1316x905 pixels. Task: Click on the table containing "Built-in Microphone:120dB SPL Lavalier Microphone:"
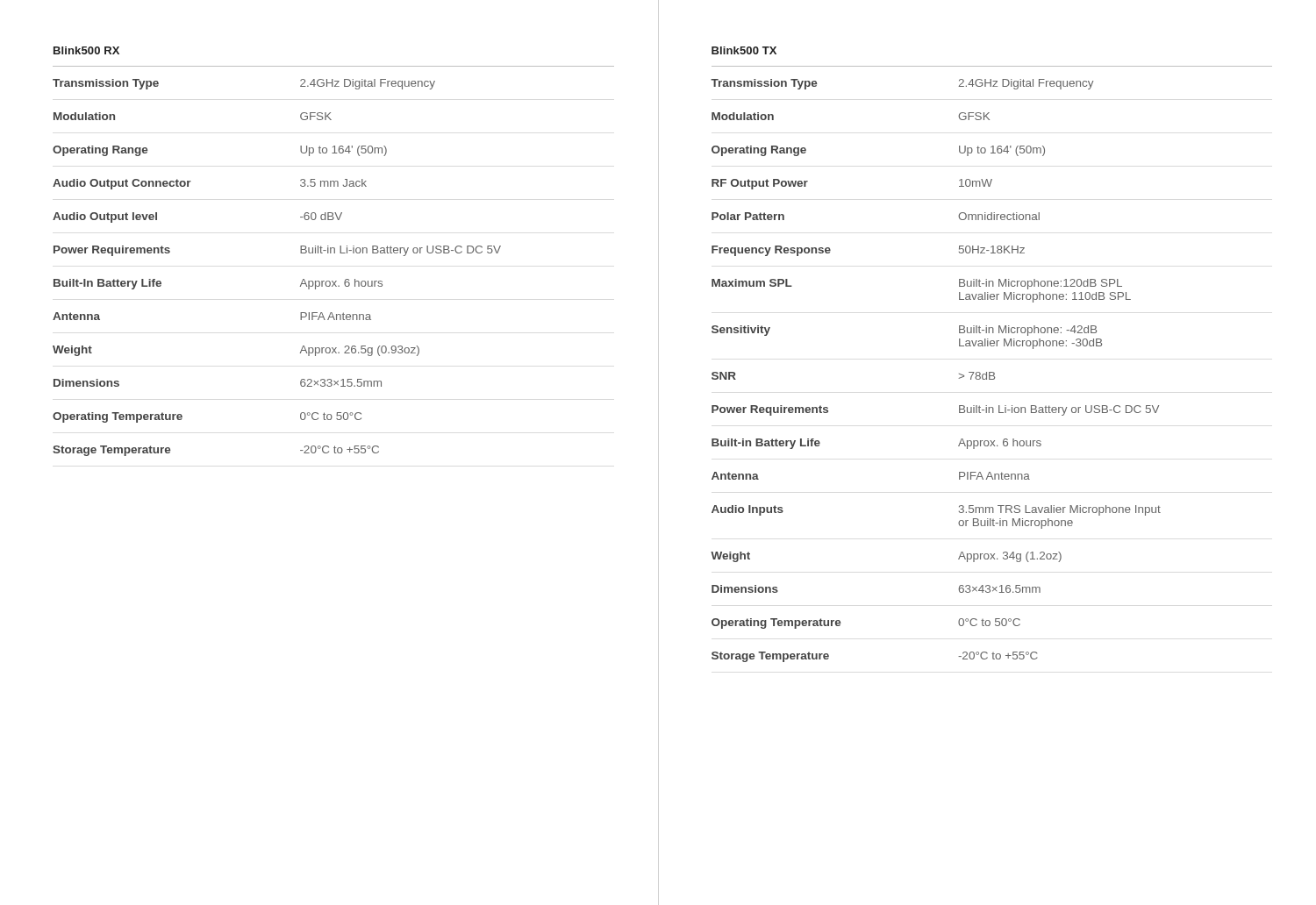tap(992, 354)
